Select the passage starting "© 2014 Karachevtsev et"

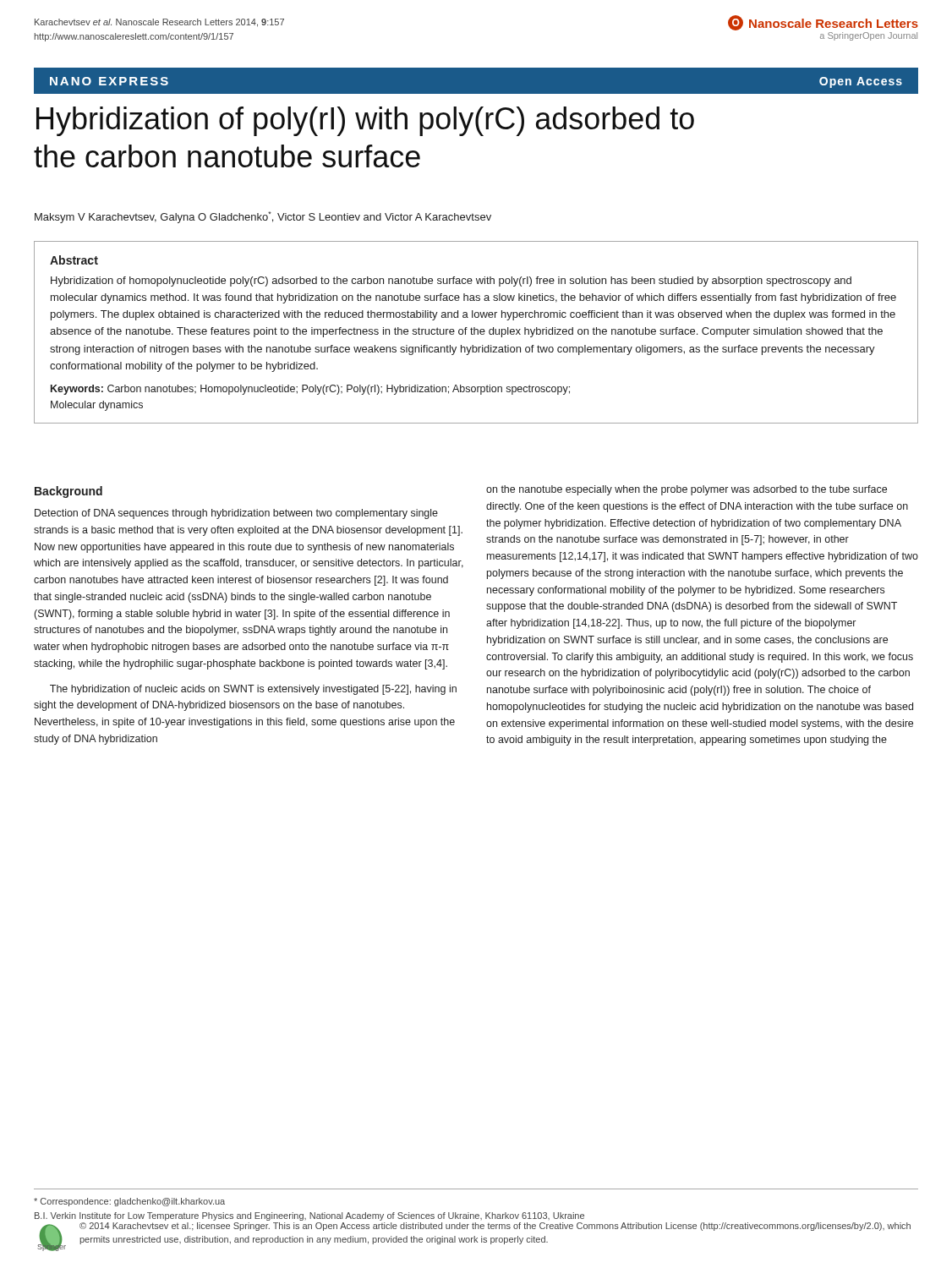[495, 1232]
